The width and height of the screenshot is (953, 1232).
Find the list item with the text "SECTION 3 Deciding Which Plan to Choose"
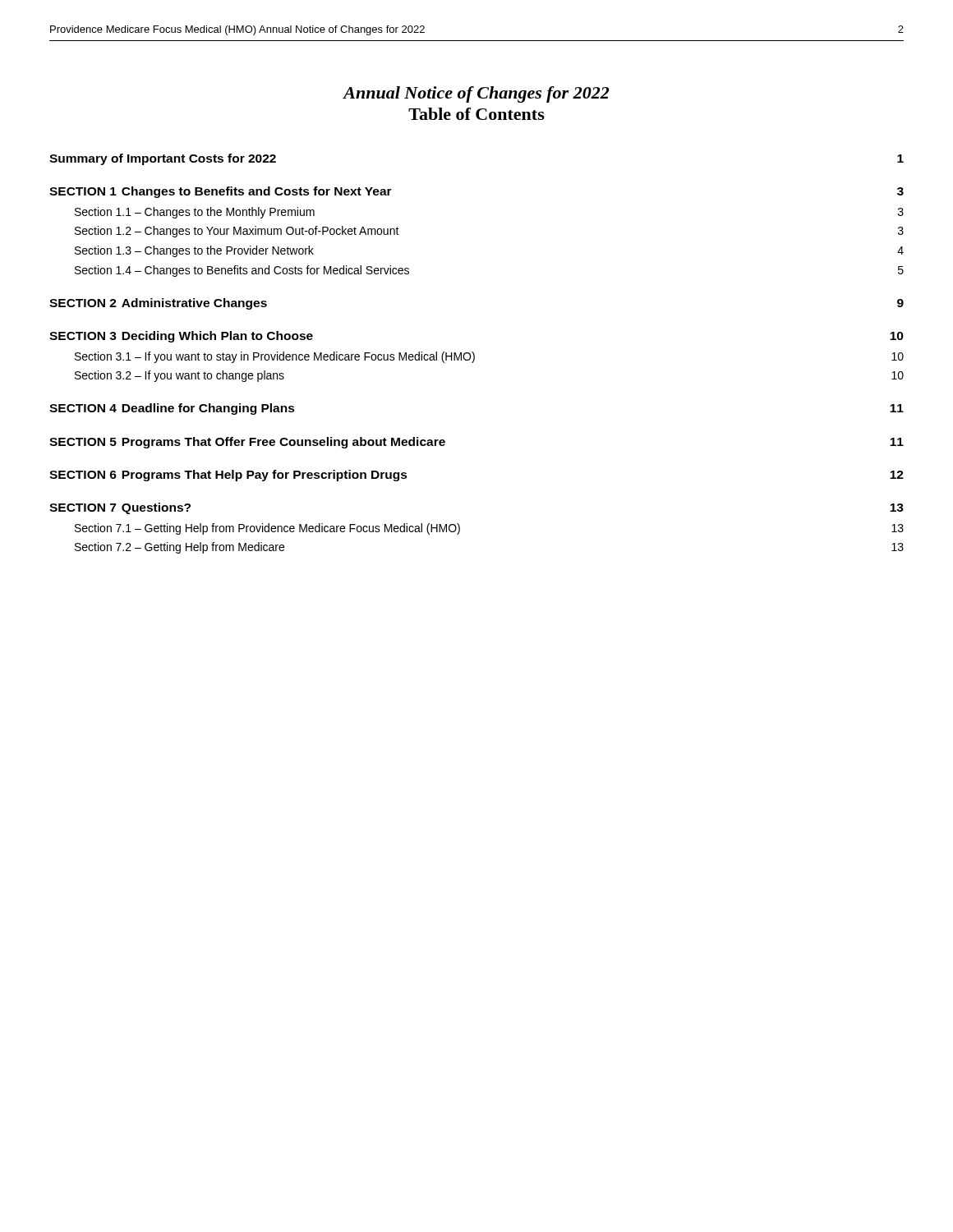click(184, 336)
